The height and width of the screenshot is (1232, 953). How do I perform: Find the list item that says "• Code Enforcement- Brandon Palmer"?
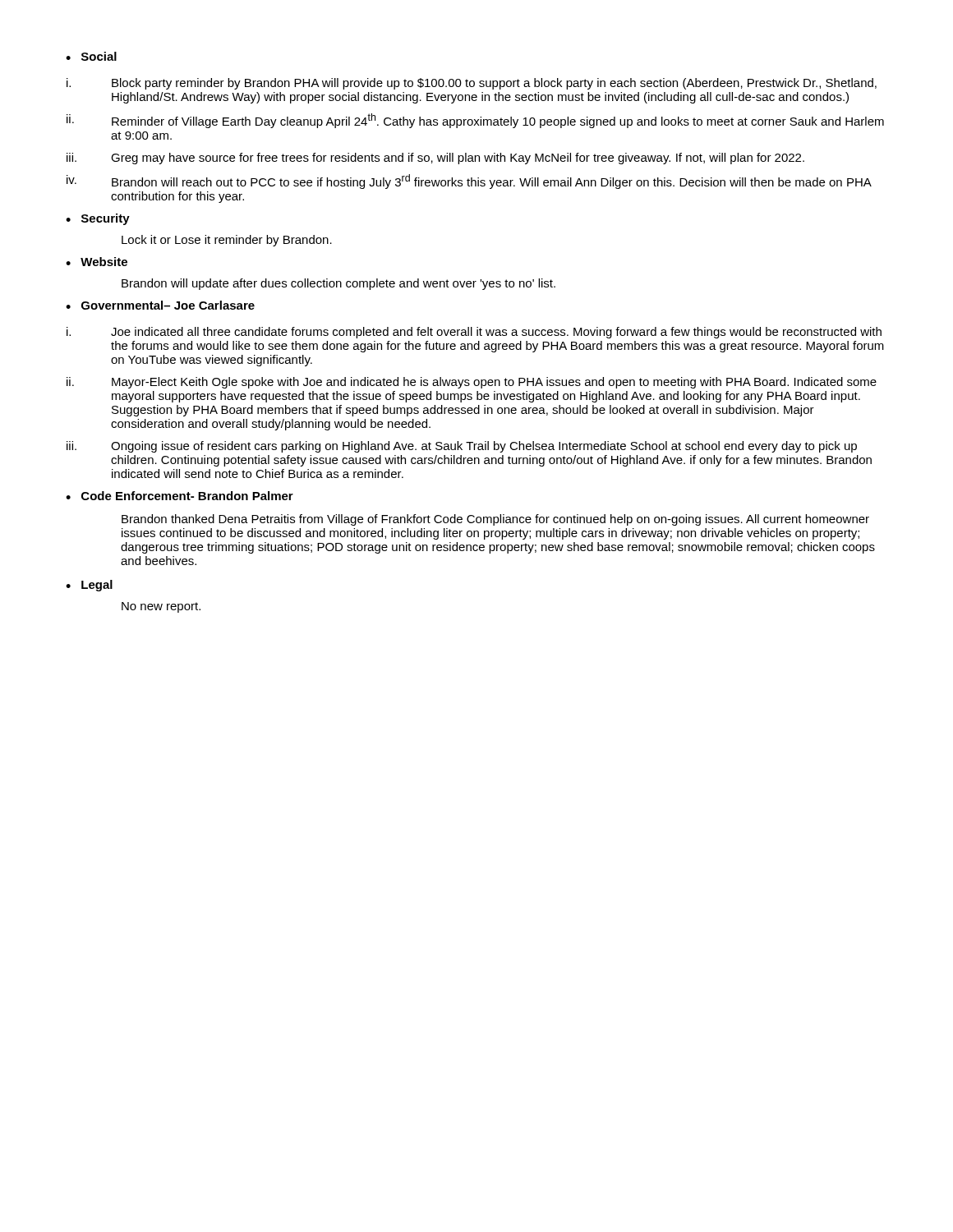click(179, 498)
